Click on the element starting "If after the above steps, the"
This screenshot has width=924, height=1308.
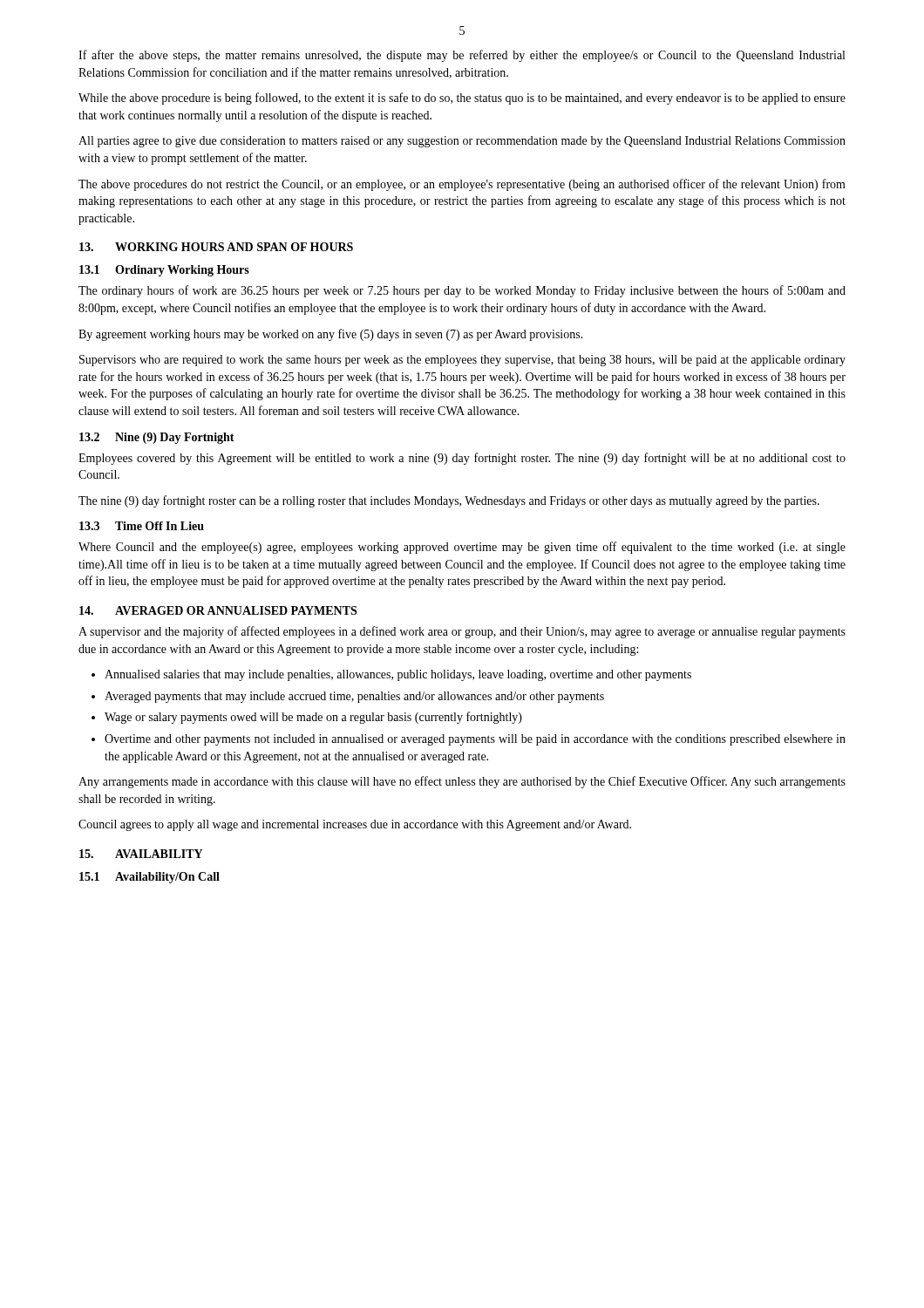(x=462, y=64)
